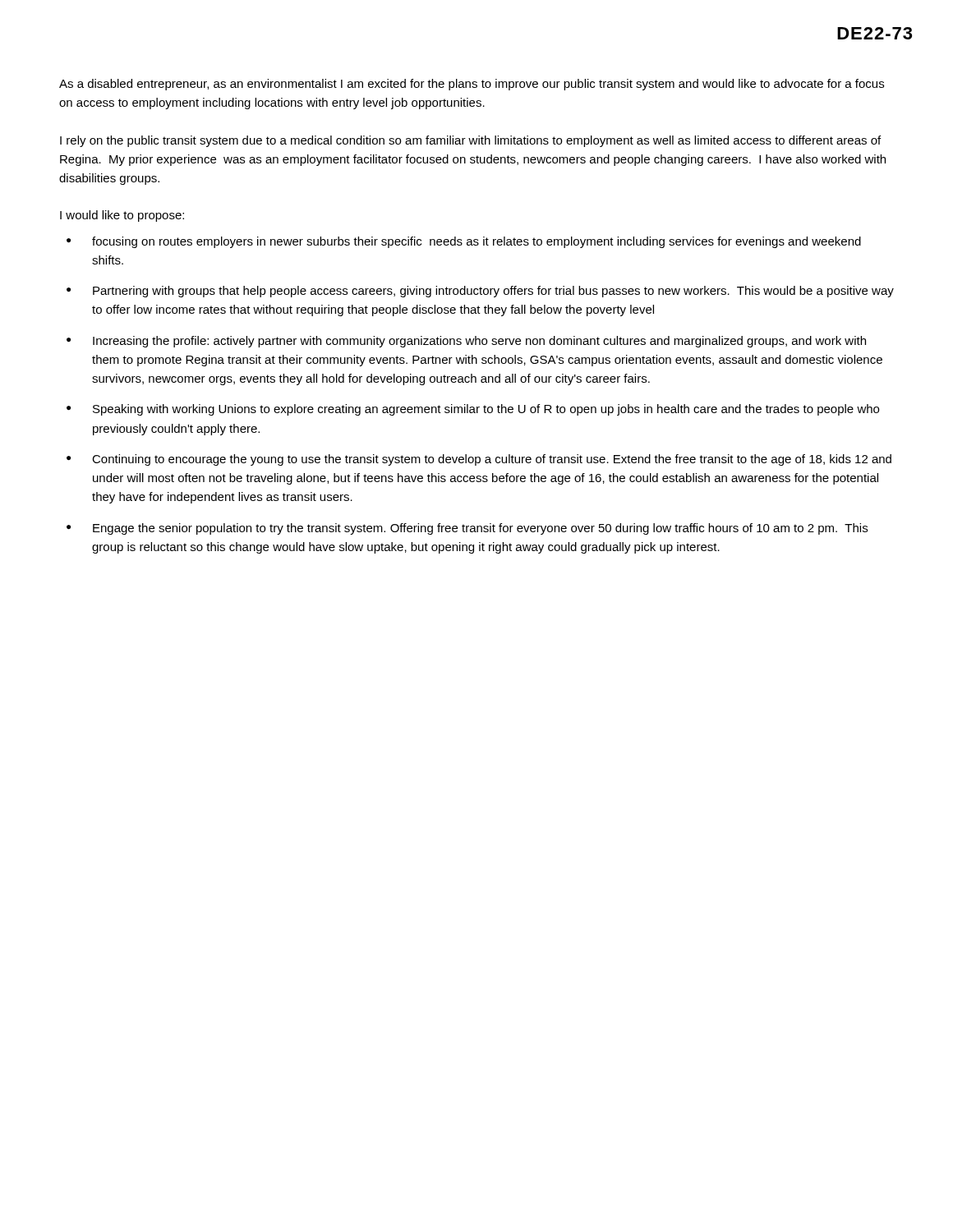Select the list item containing "focusing on routes employers"
The image size is (953, 1232).
pyautogui.click(x=477, y=250)
